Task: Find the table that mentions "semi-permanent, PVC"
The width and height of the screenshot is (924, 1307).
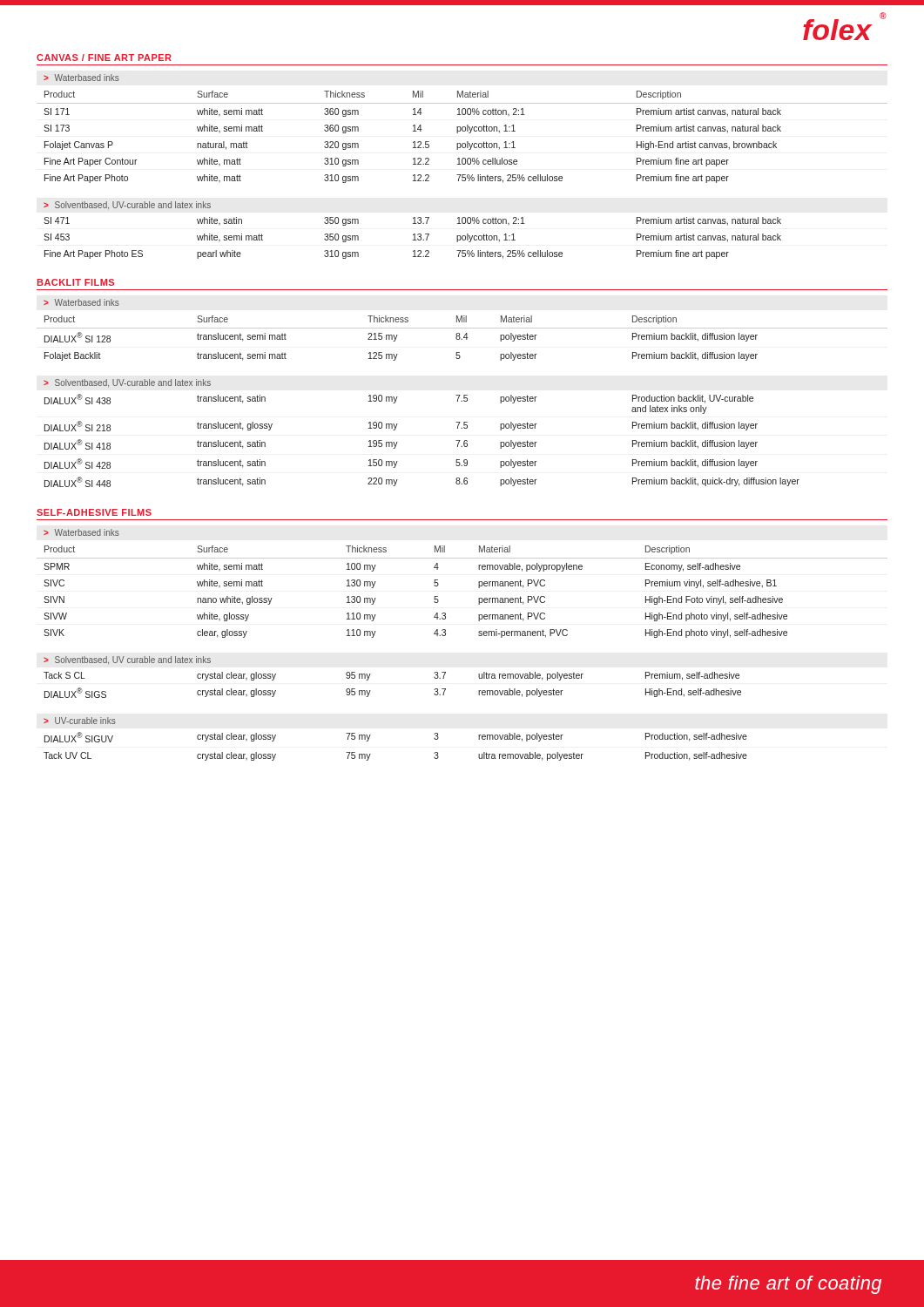Action: (462, 590)
